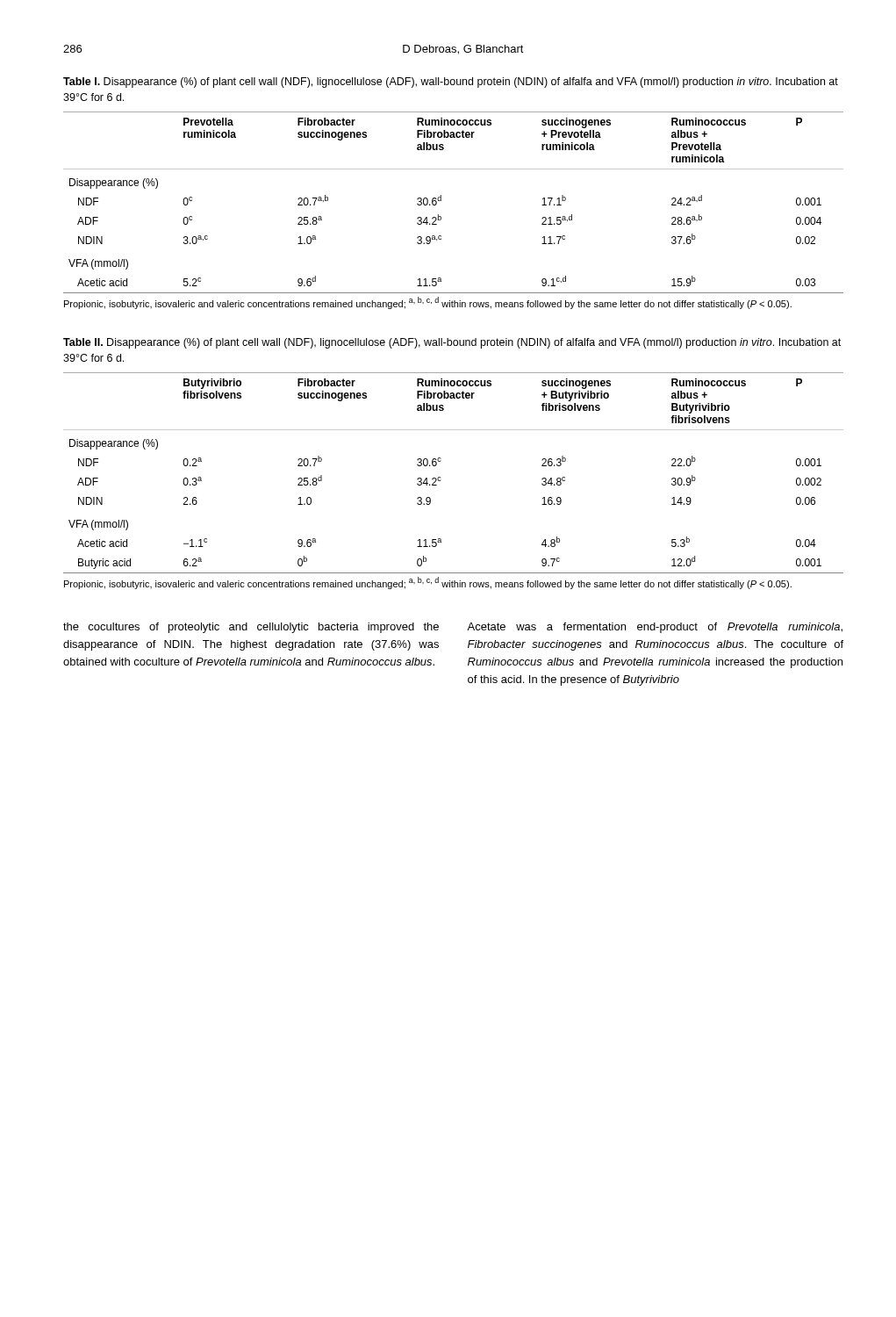Find the text block that says "Acetate was a fermentation end-product"

(x=655, y=653)
